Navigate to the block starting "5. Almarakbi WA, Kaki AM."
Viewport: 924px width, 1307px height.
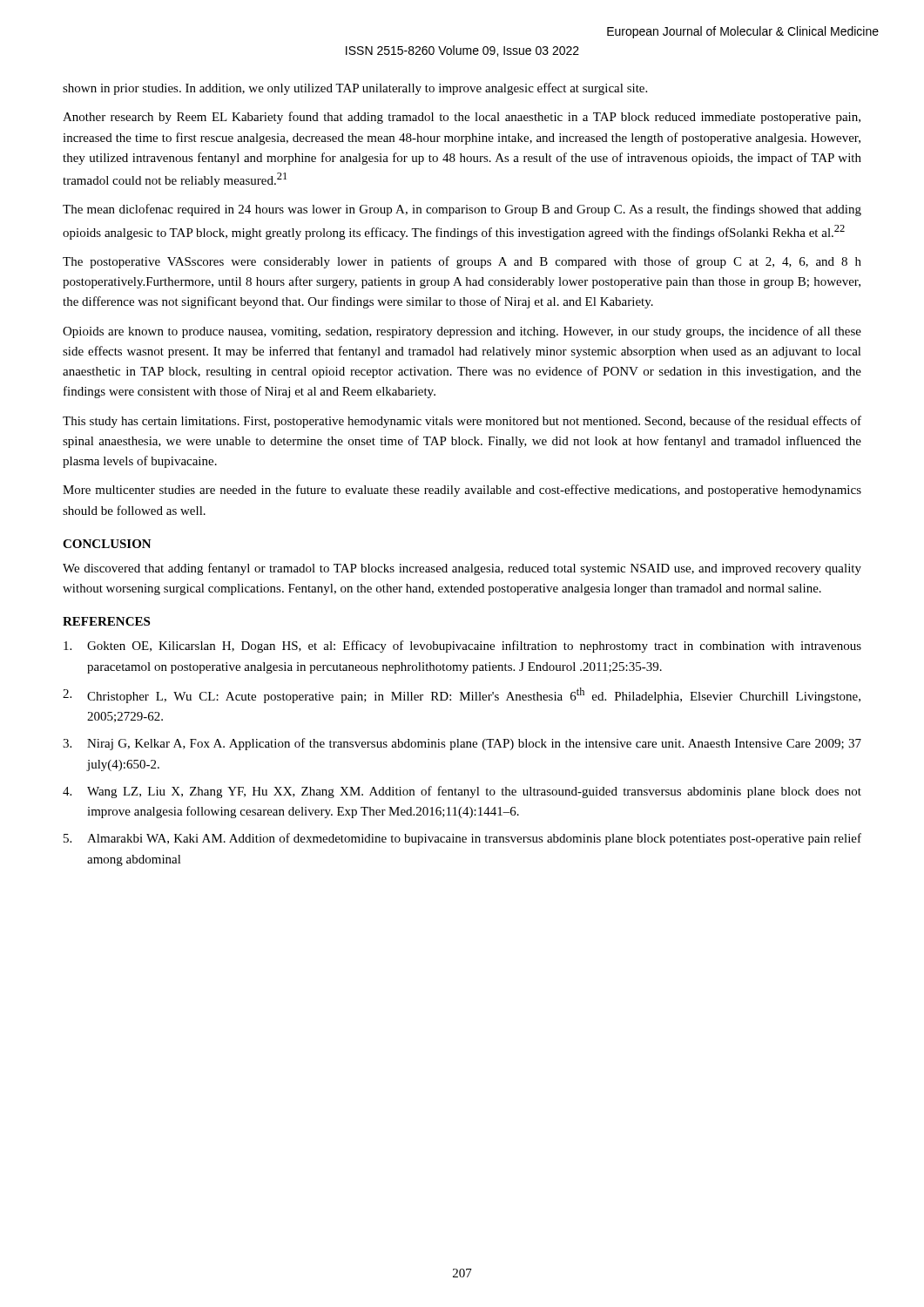click(462, 849)
